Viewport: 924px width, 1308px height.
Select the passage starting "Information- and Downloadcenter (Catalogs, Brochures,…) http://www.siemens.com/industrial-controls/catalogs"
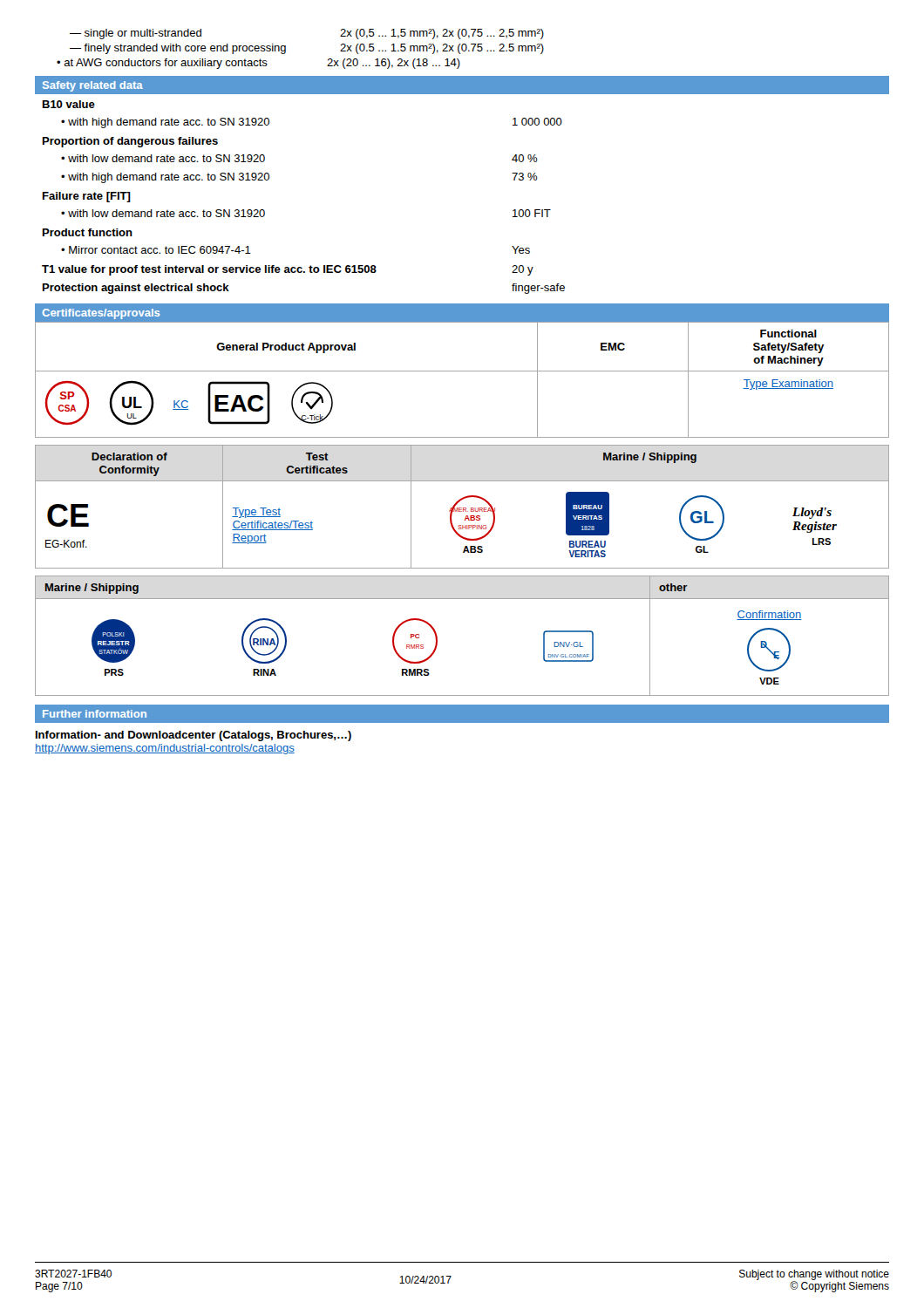click(x=193, y=741)
